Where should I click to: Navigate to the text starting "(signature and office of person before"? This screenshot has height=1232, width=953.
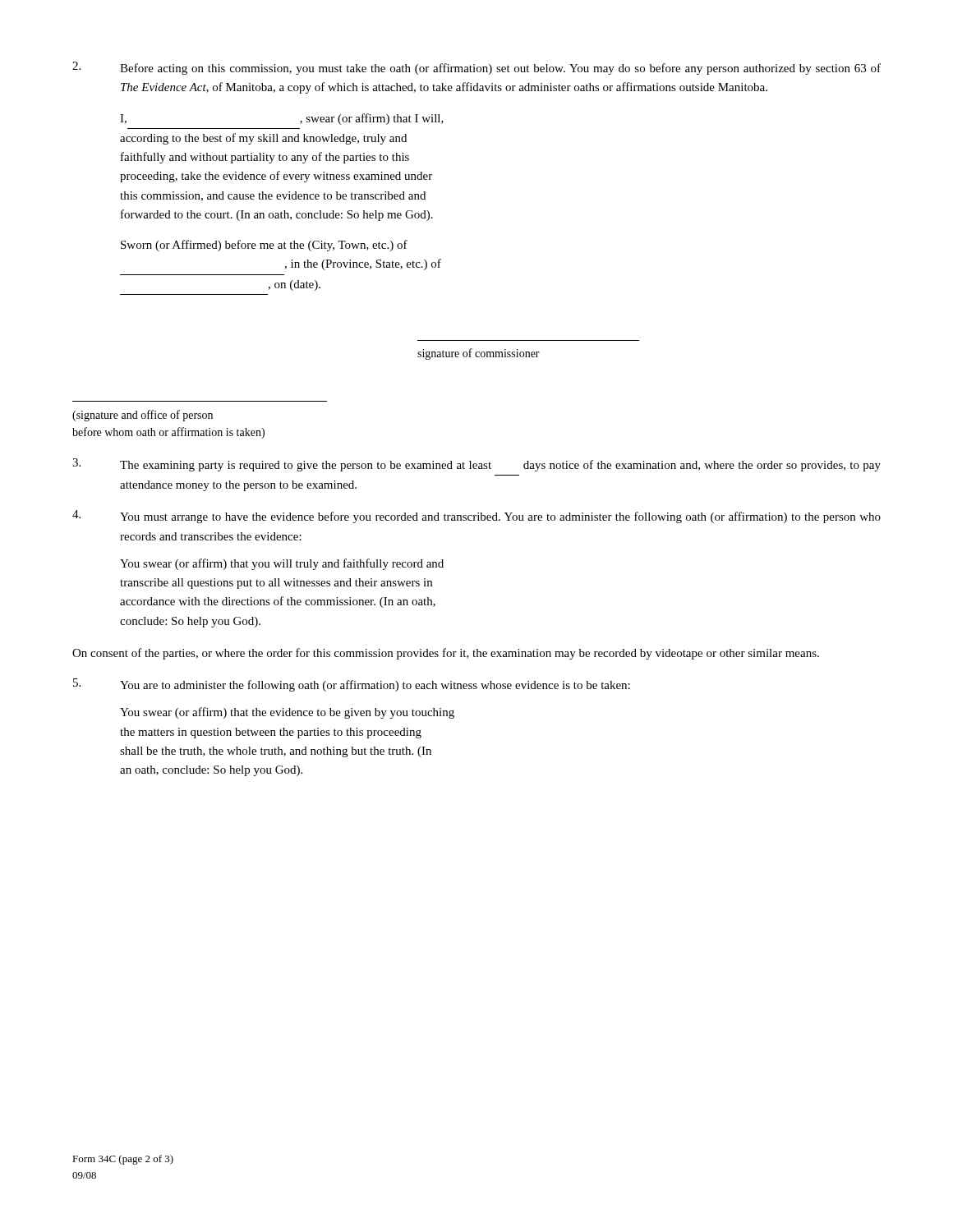[143, 416]
